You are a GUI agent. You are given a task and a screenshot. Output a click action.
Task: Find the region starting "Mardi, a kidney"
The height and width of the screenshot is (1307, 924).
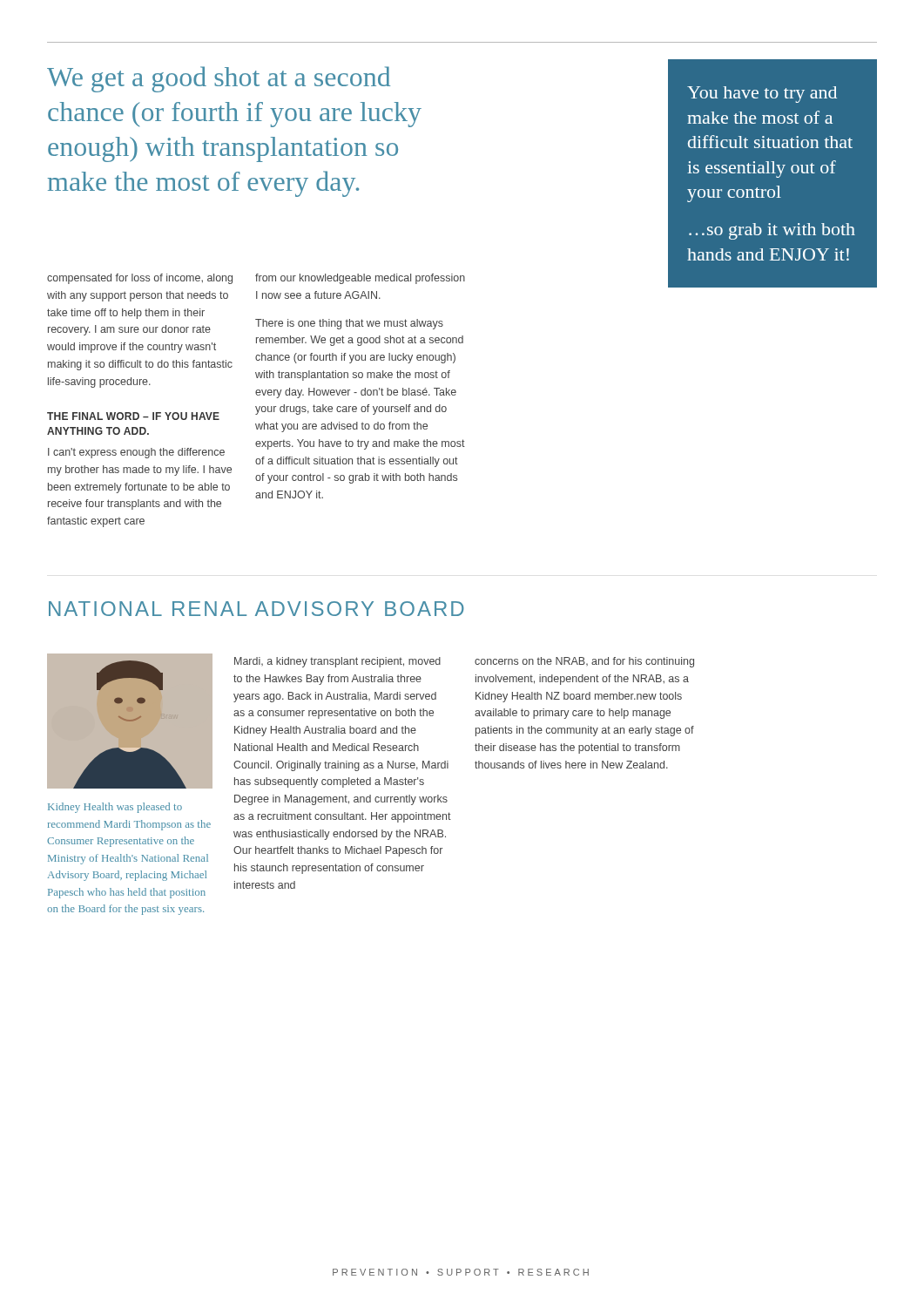(342, 774)
